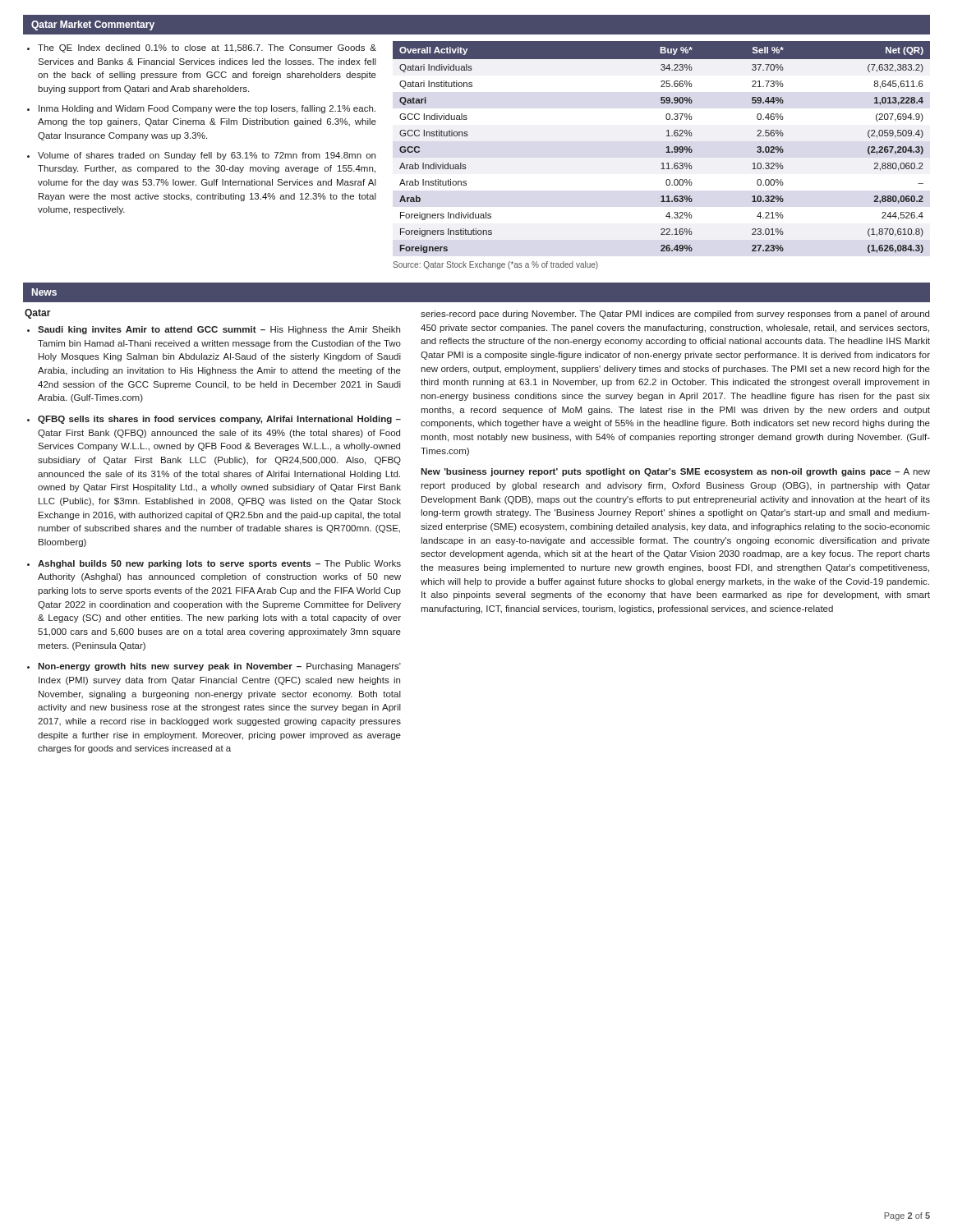Click on the footnote that reads "Source: Qatar Stock Exchange (*as a"
Viewport: 953px width, 1232px height.
(495, 265)
